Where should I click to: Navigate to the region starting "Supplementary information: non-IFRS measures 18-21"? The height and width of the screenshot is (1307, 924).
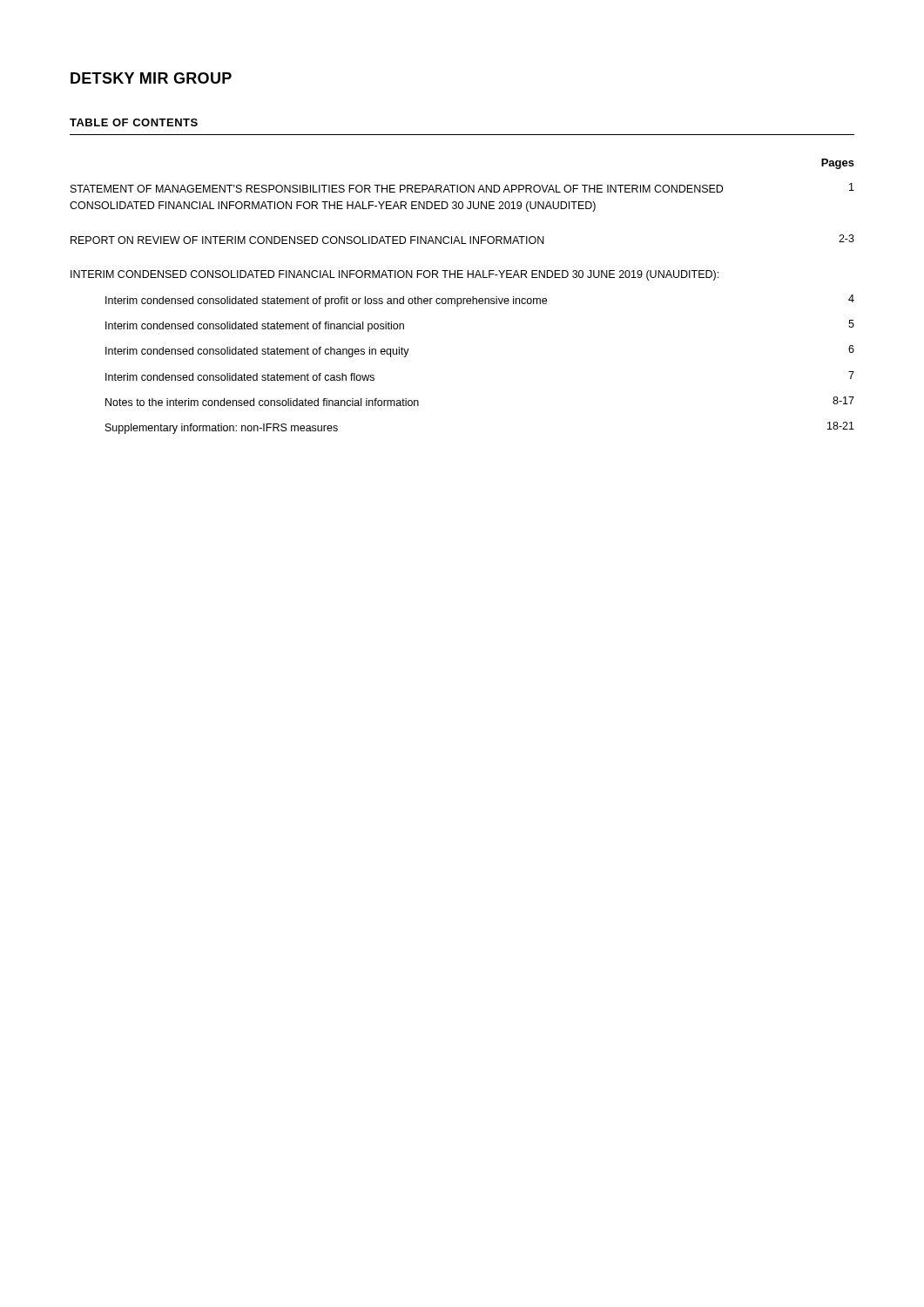pyautogui.click(x=224, y=427)
